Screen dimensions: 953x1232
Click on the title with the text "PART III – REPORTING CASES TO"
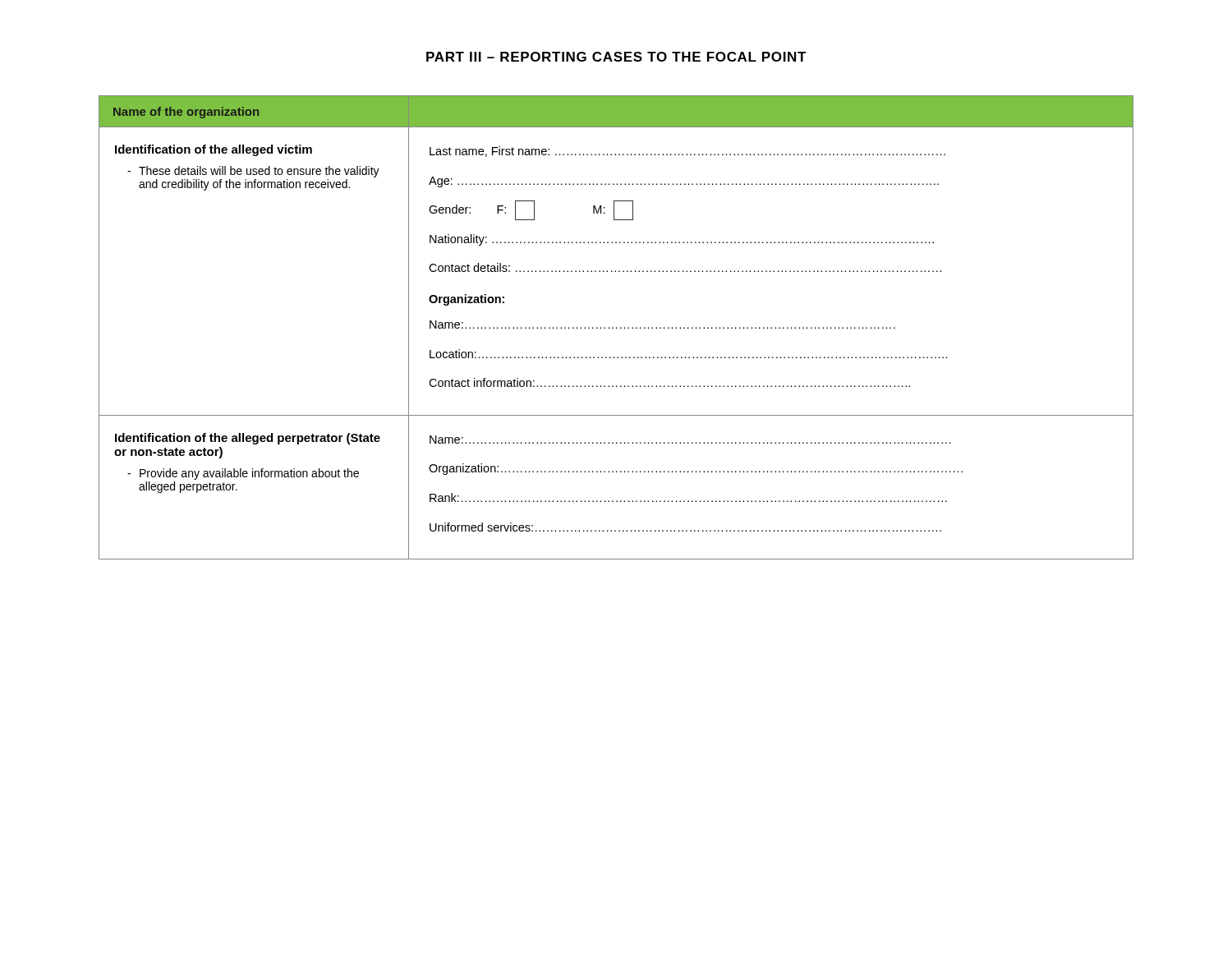616,57
